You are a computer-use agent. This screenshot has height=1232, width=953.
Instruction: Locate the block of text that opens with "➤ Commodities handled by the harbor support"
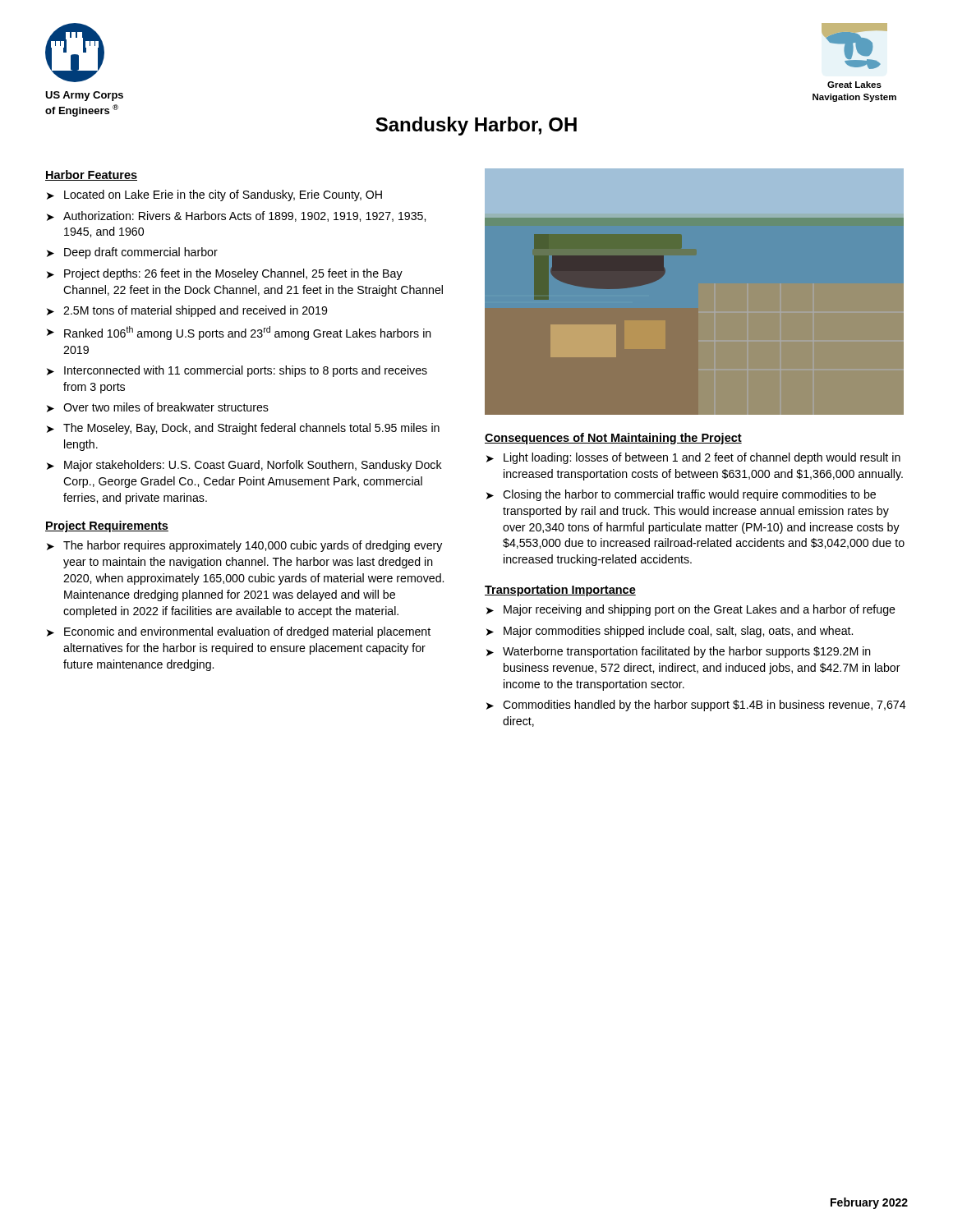pos(698,714)
